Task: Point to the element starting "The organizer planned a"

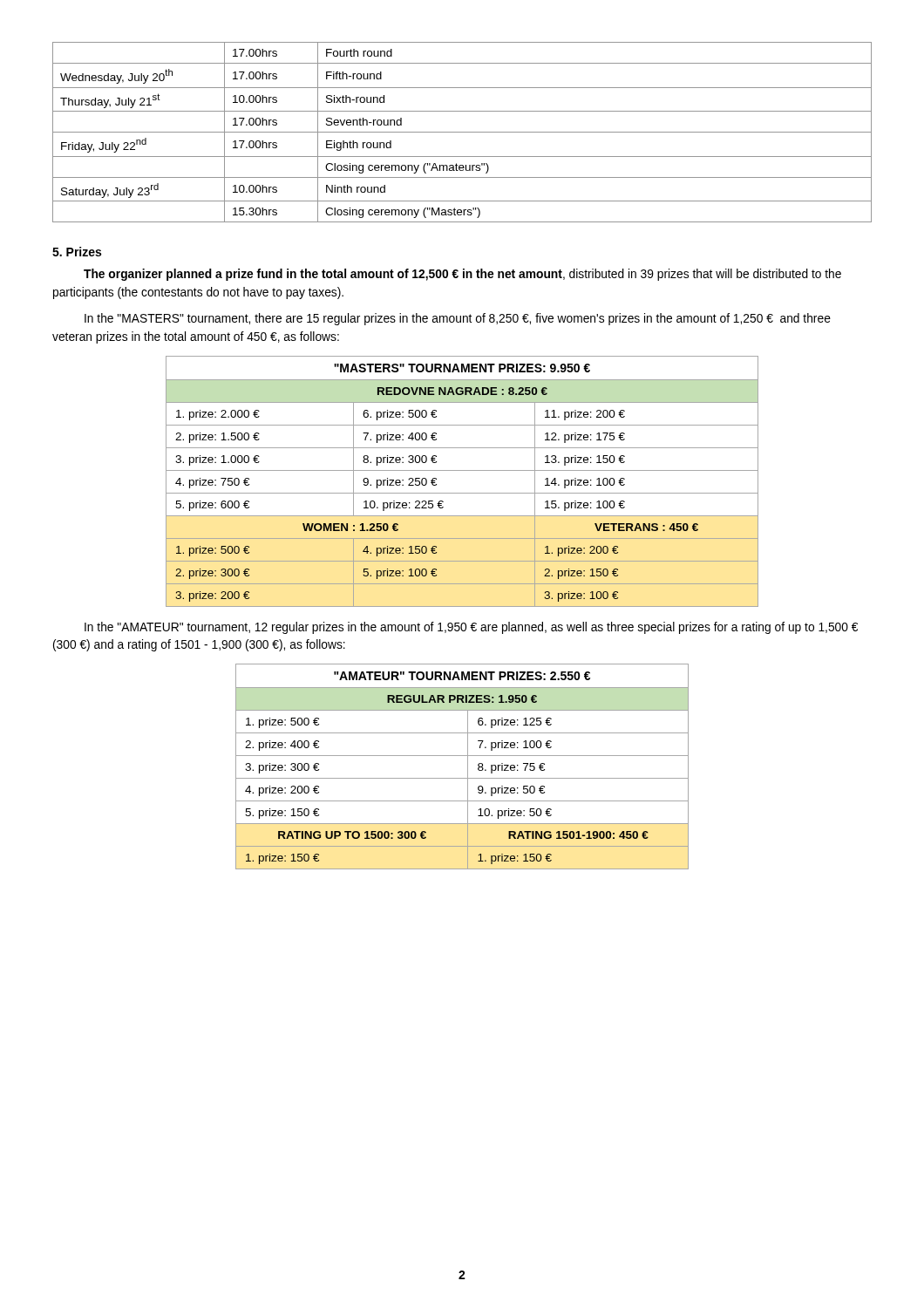Action: (447, 283)
